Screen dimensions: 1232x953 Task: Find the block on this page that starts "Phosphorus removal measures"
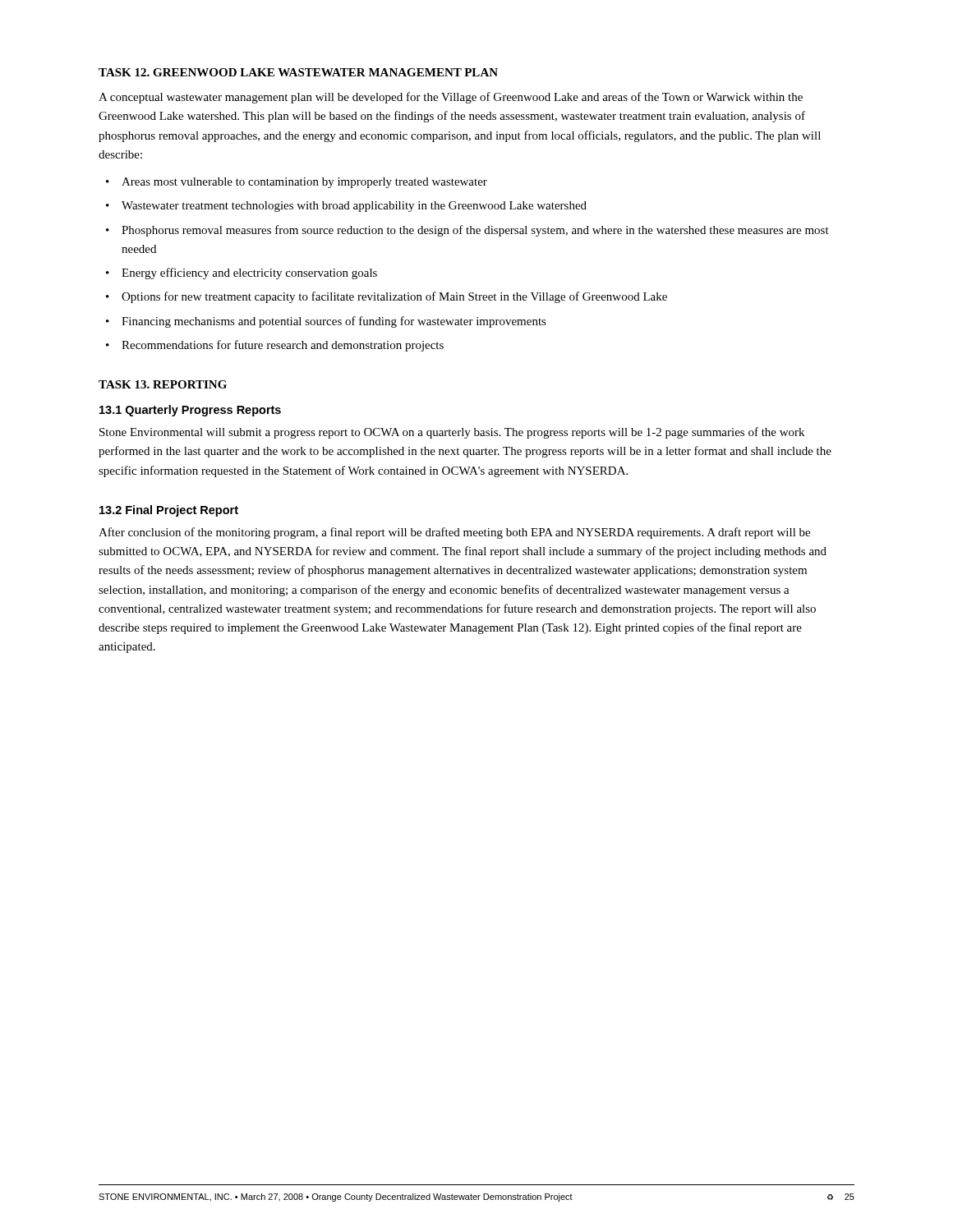[x=475, y=239]
